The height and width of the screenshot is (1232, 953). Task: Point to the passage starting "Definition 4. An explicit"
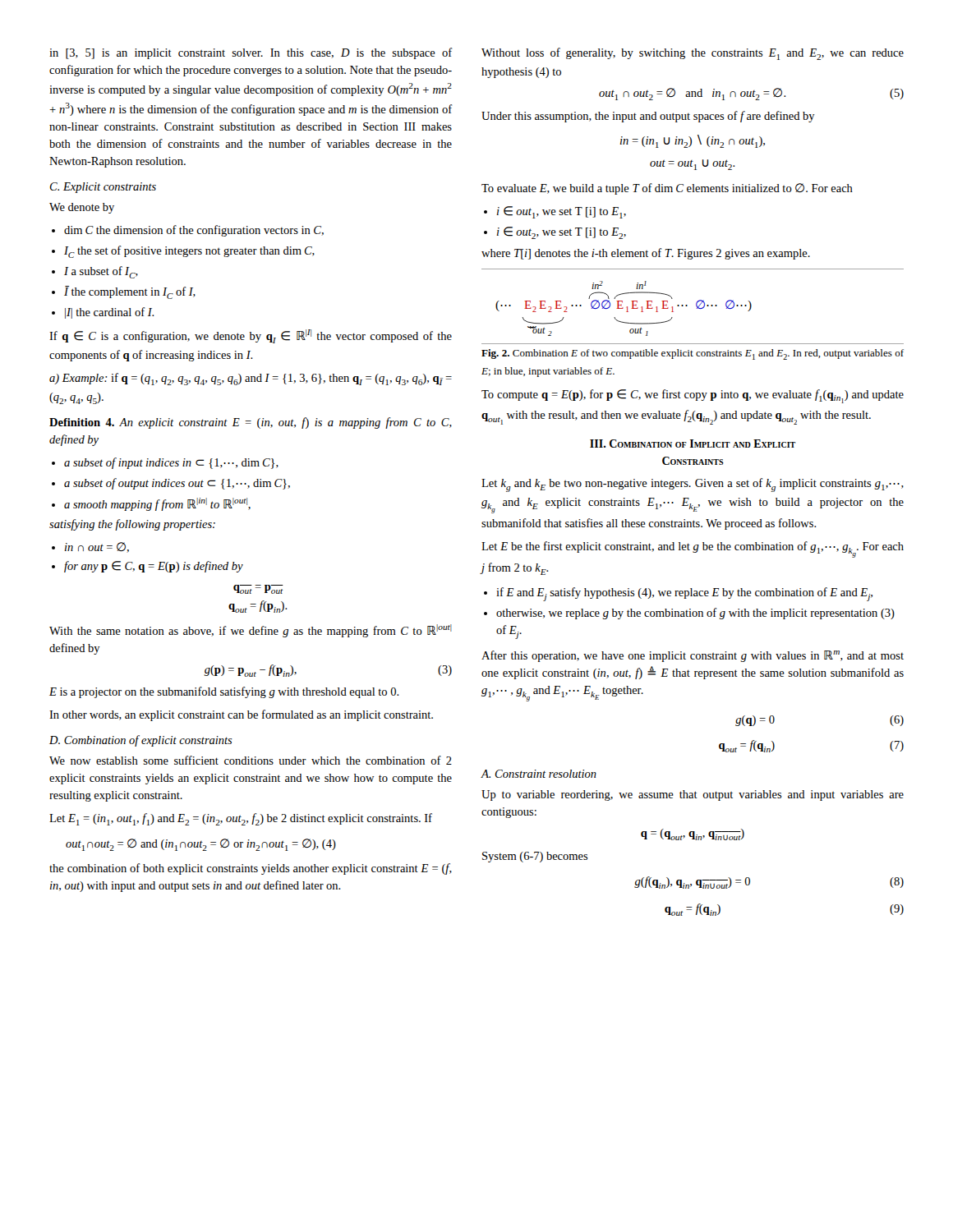pos(251,431)
